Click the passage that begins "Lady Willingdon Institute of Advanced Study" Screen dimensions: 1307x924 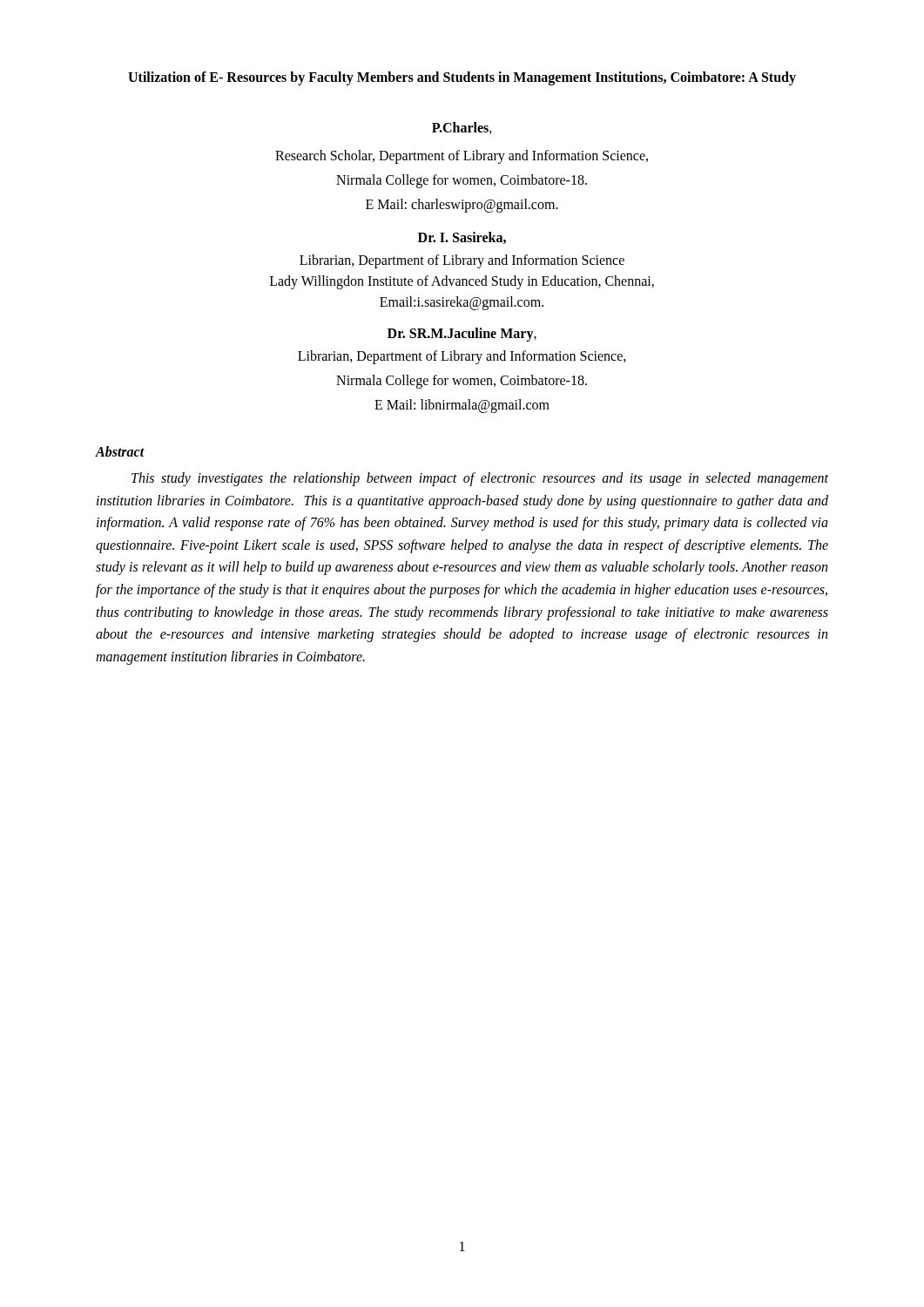pyautogui.click(x=462, y=281)
